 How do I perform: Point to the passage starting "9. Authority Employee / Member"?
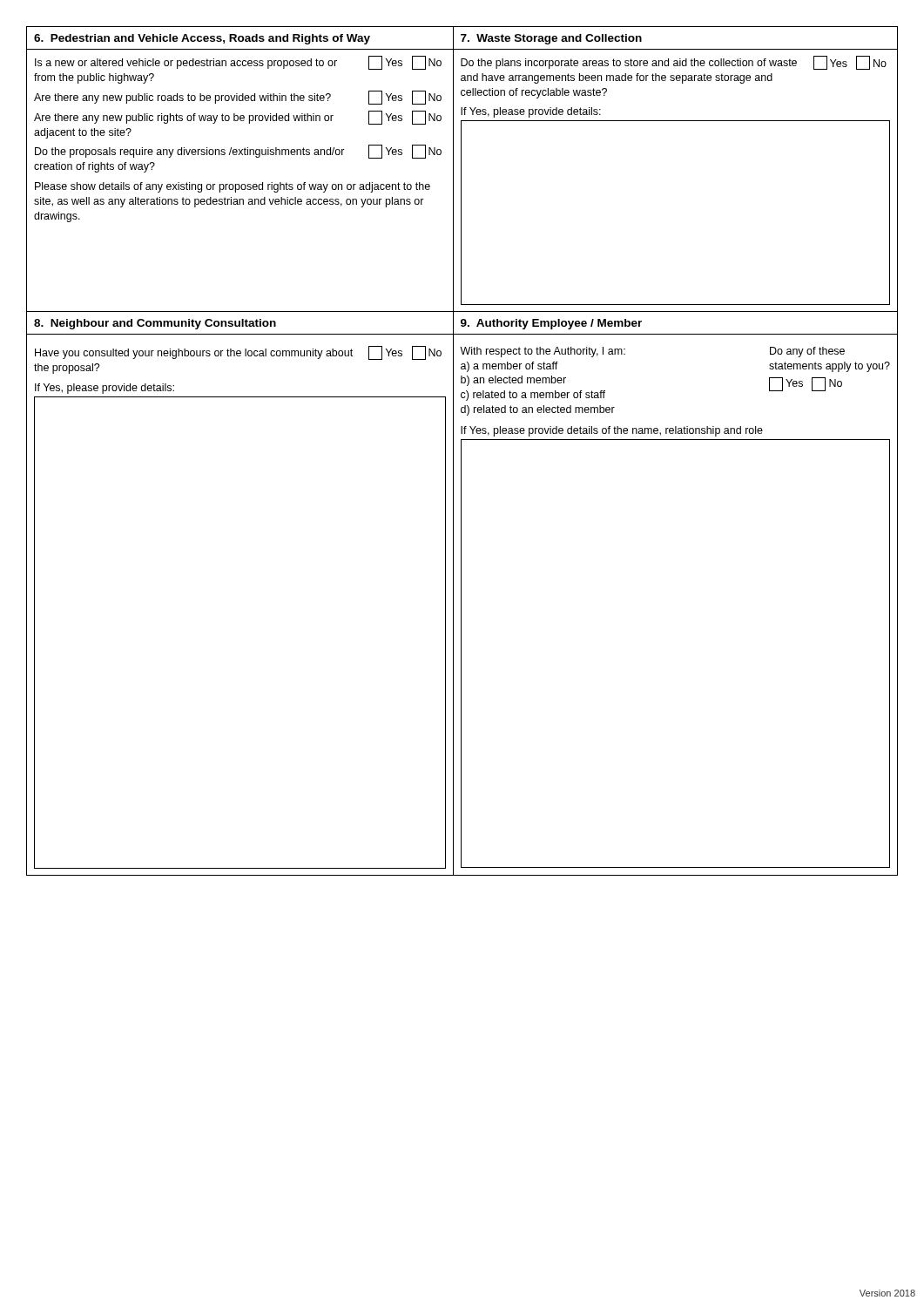pos(551,323)
